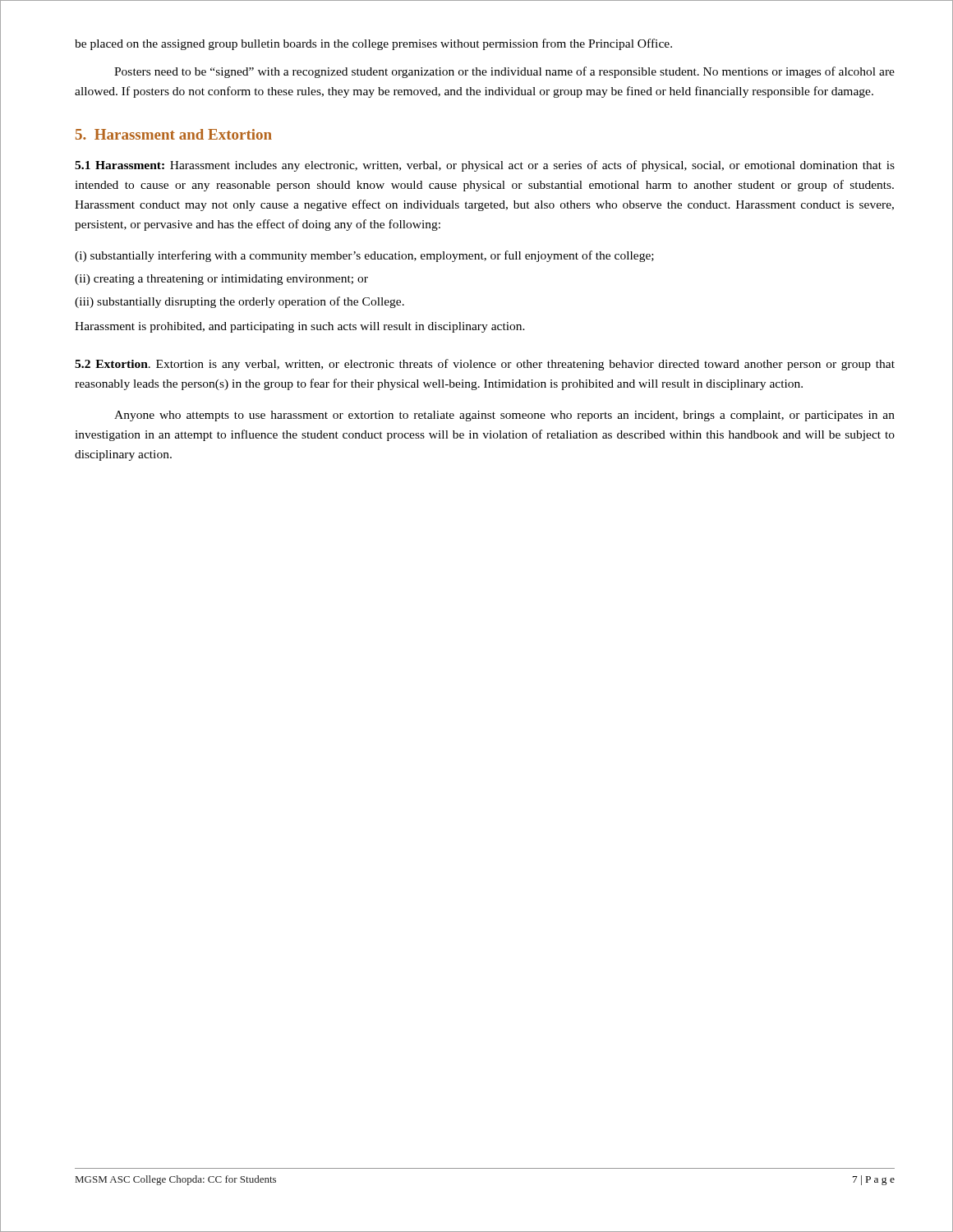Locate the text starting "be placed on the assigned"
This screenshot has height=1232, width=953.
485,43
